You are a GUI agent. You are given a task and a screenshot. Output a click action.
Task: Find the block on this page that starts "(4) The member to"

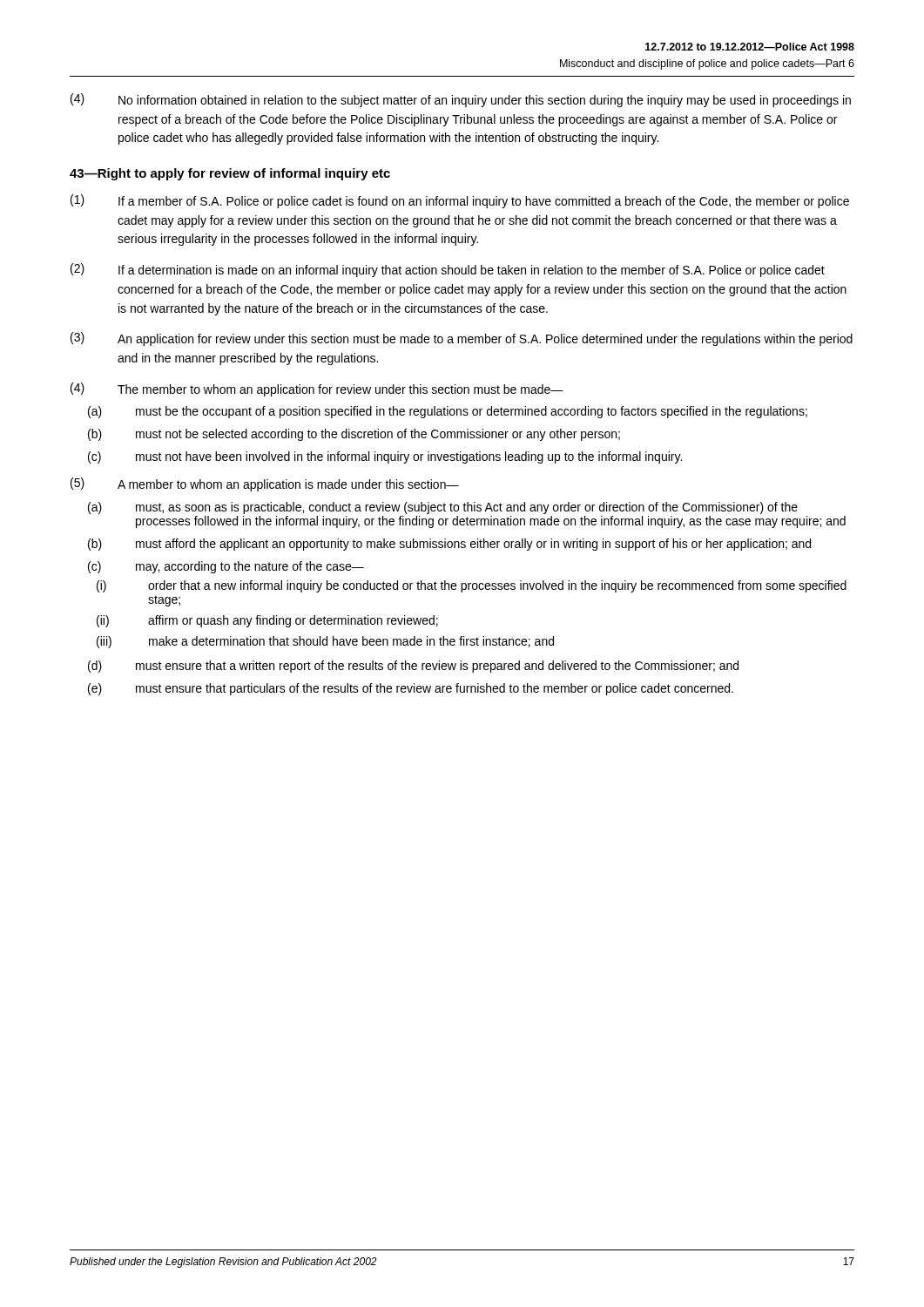point(462,390)
